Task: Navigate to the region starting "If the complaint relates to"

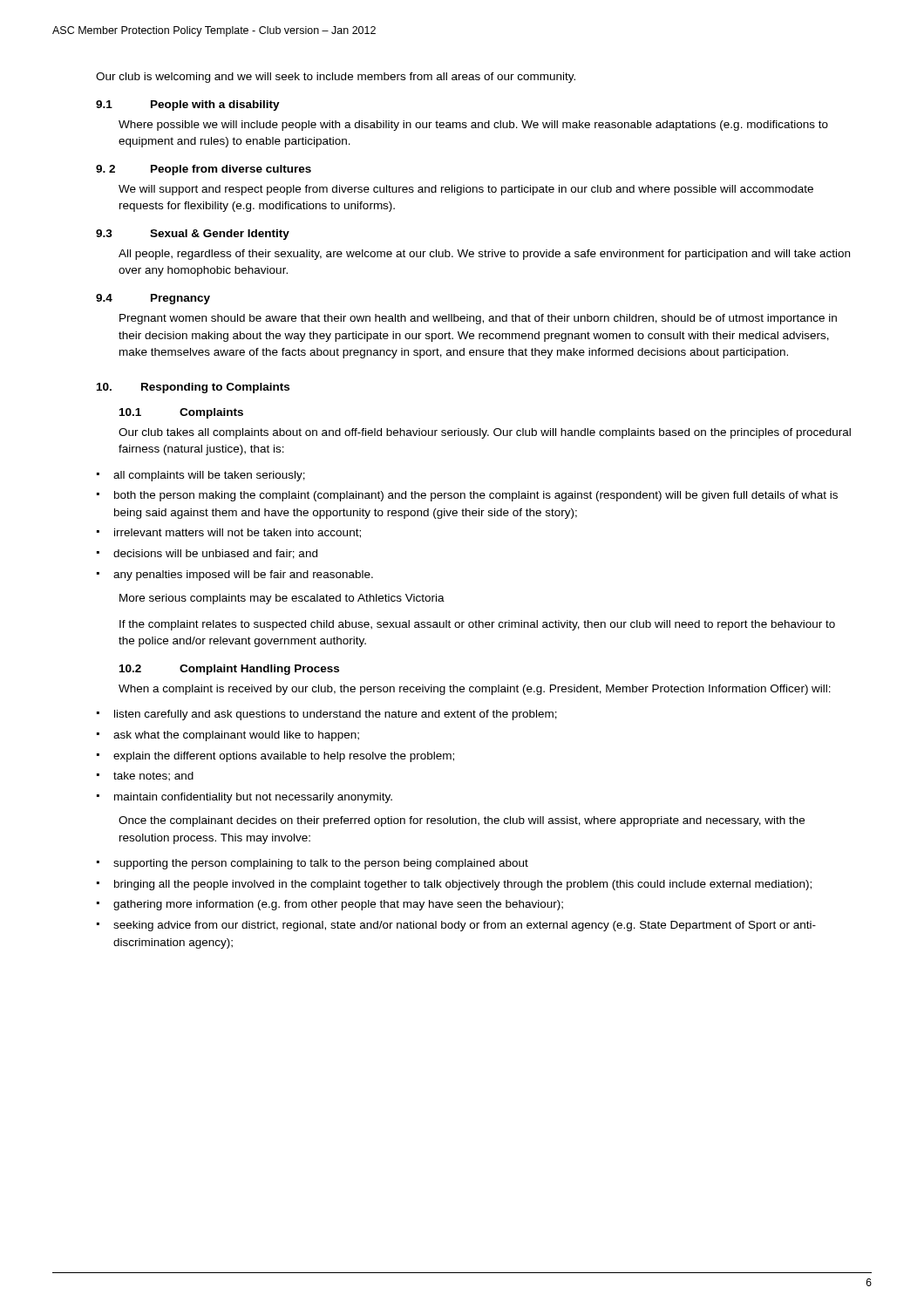Action: (477, 632)
